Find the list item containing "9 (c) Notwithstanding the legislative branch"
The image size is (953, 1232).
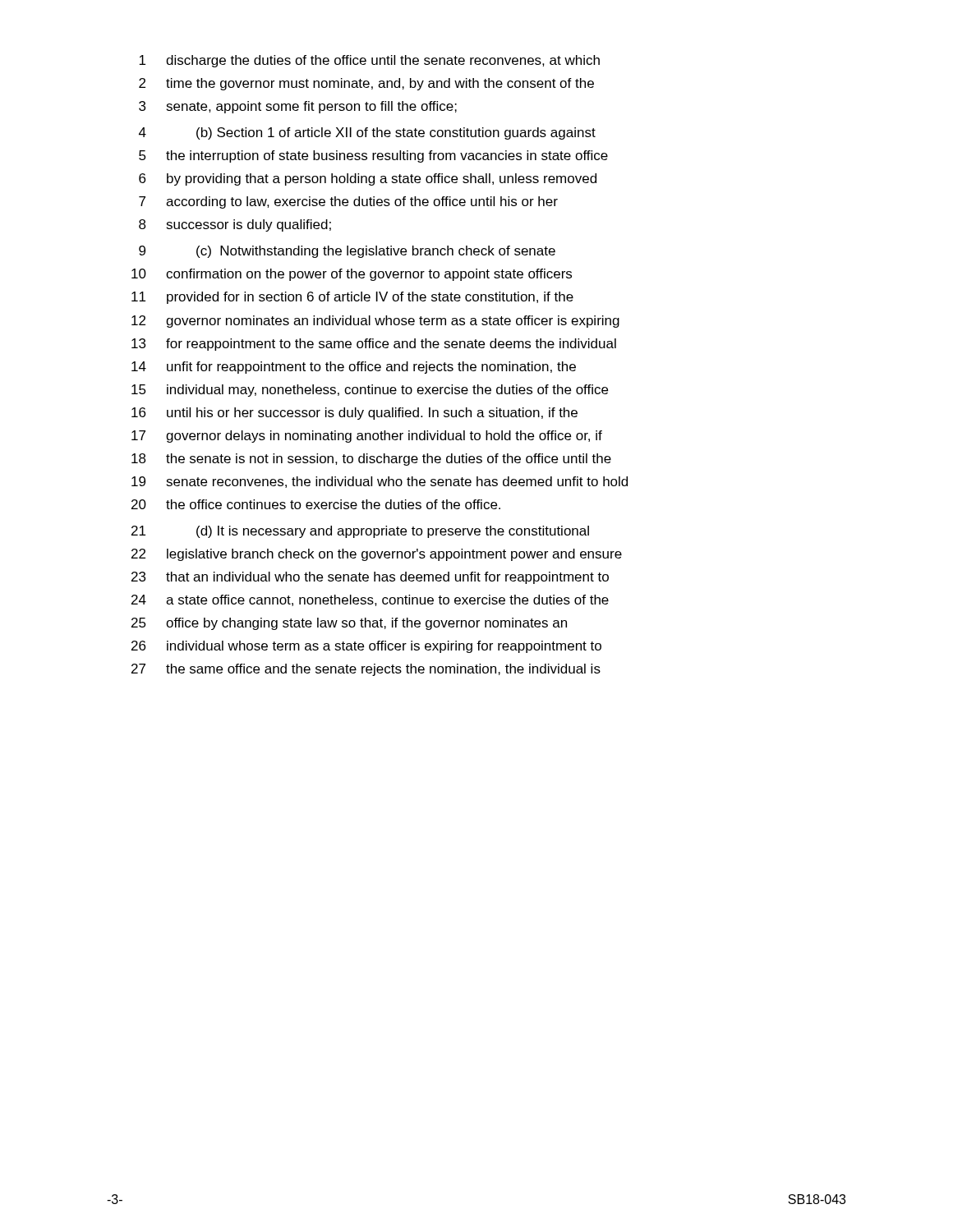coord(476,252)
